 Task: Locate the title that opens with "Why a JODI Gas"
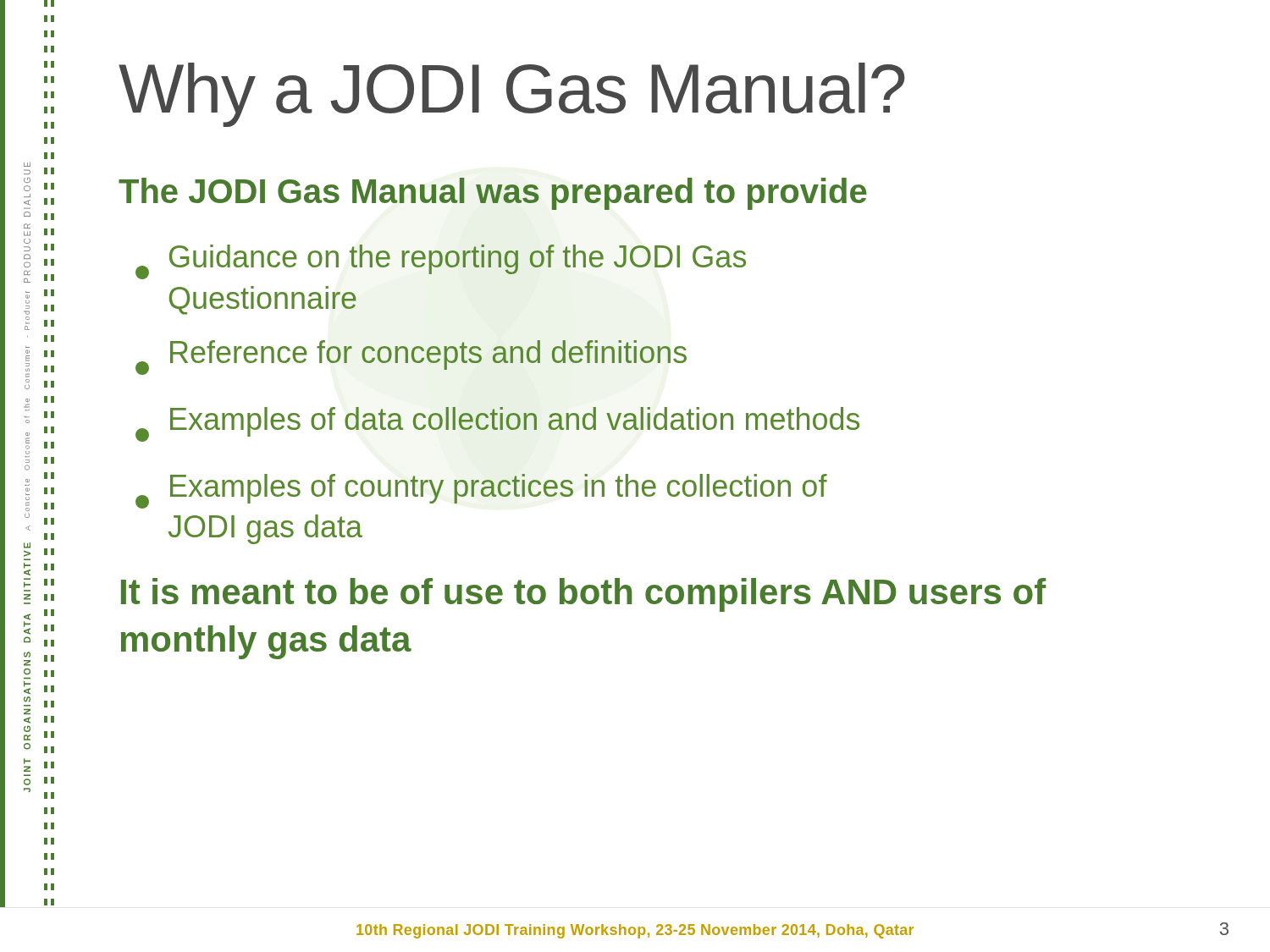(512, 89)
